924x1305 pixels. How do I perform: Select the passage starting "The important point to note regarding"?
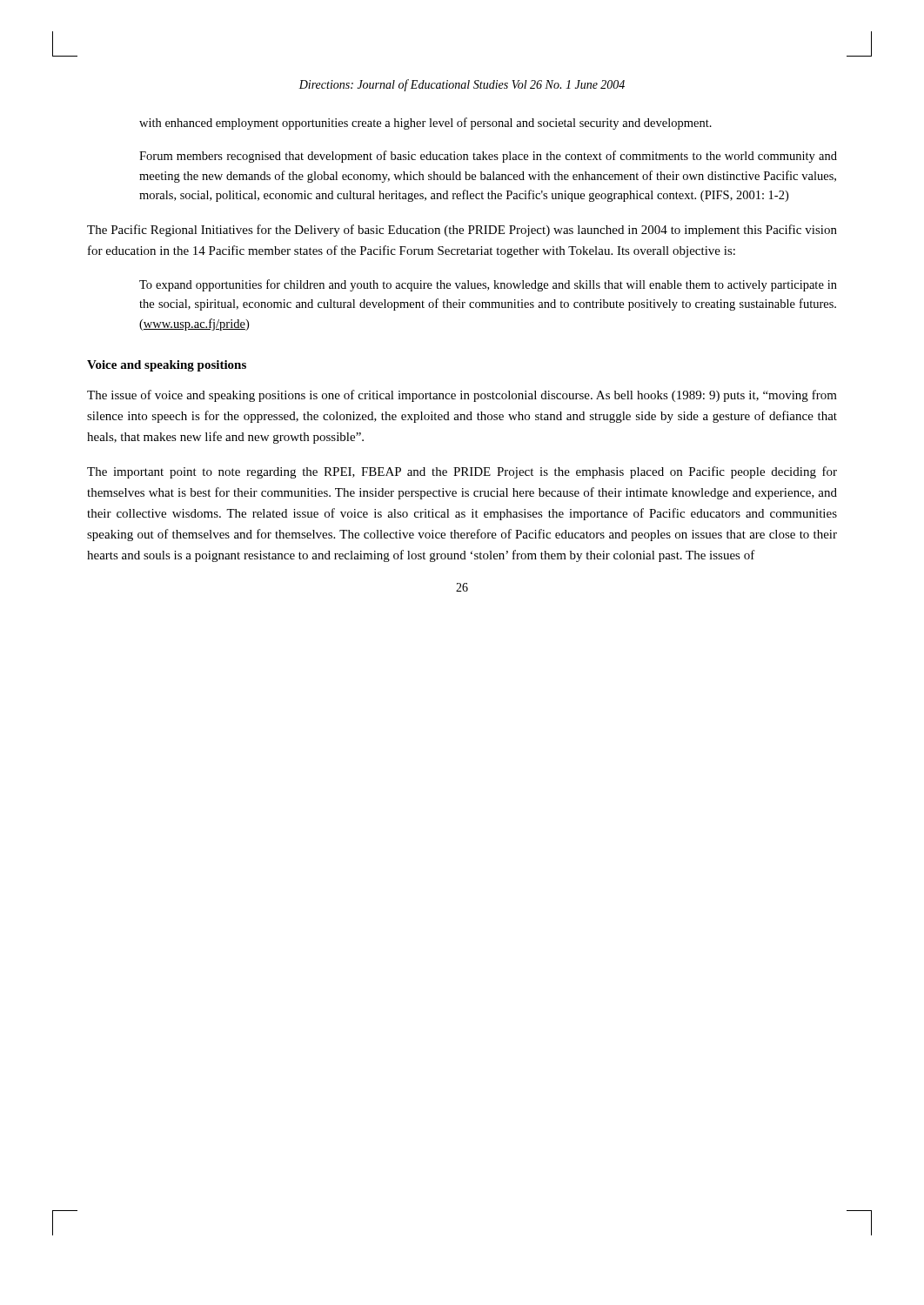462,514
